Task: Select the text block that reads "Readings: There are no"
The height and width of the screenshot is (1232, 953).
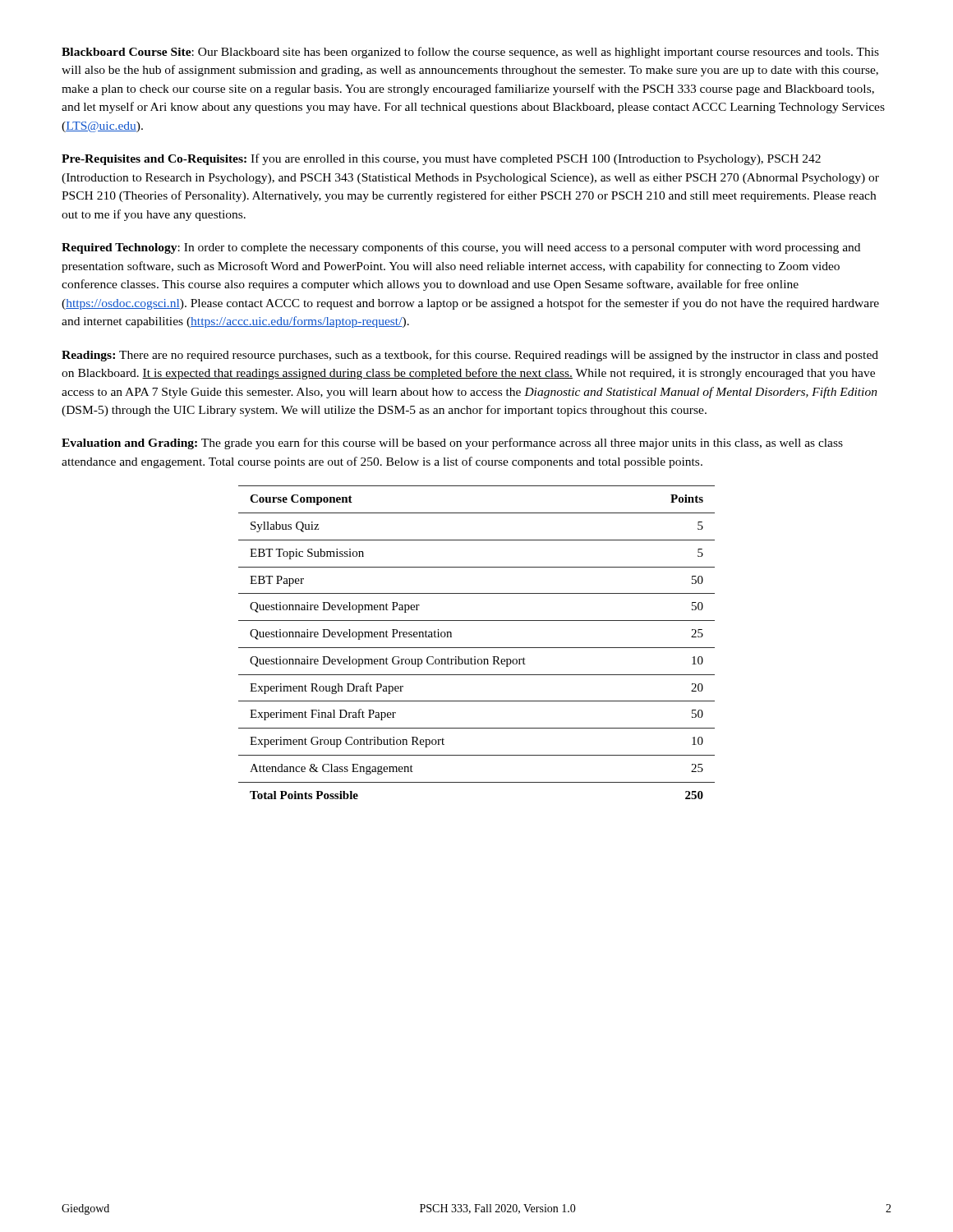Action: [x=470, y=382]
